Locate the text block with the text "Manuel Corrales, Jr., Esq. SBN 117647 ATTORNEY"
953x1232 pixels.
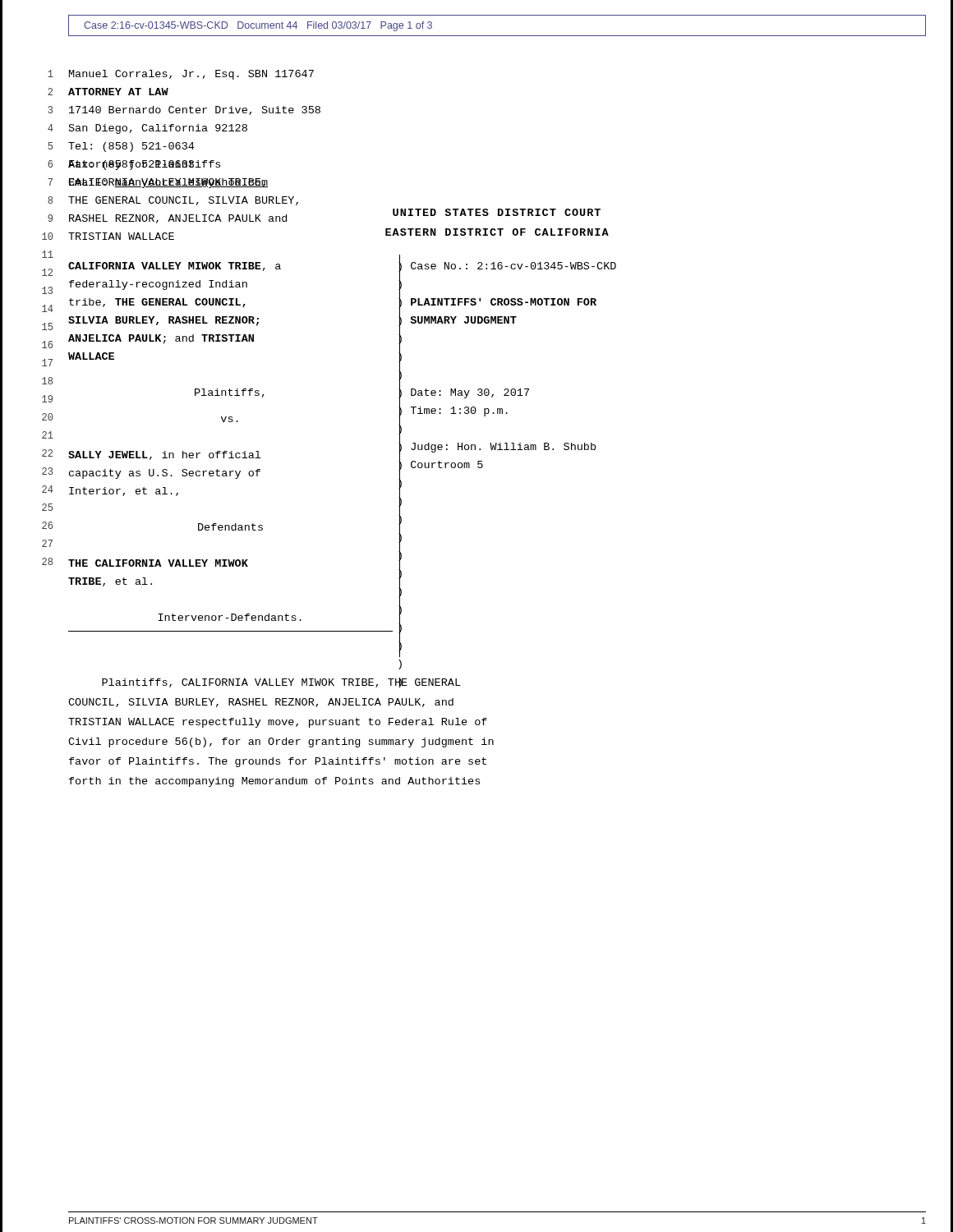(x=195, y=128)
